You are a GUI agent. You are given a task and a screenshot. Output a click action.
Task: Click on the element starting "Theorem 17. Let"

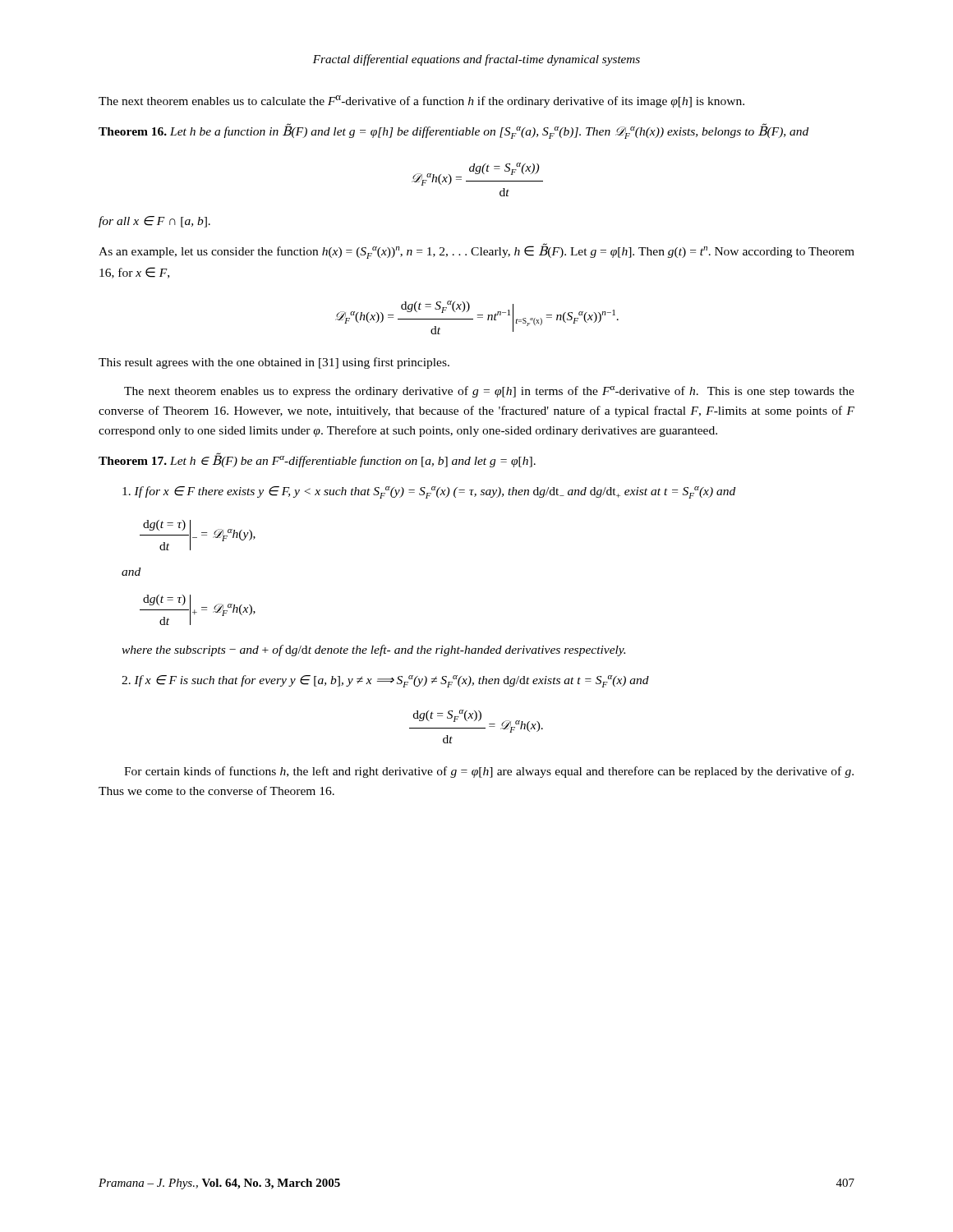476,461
